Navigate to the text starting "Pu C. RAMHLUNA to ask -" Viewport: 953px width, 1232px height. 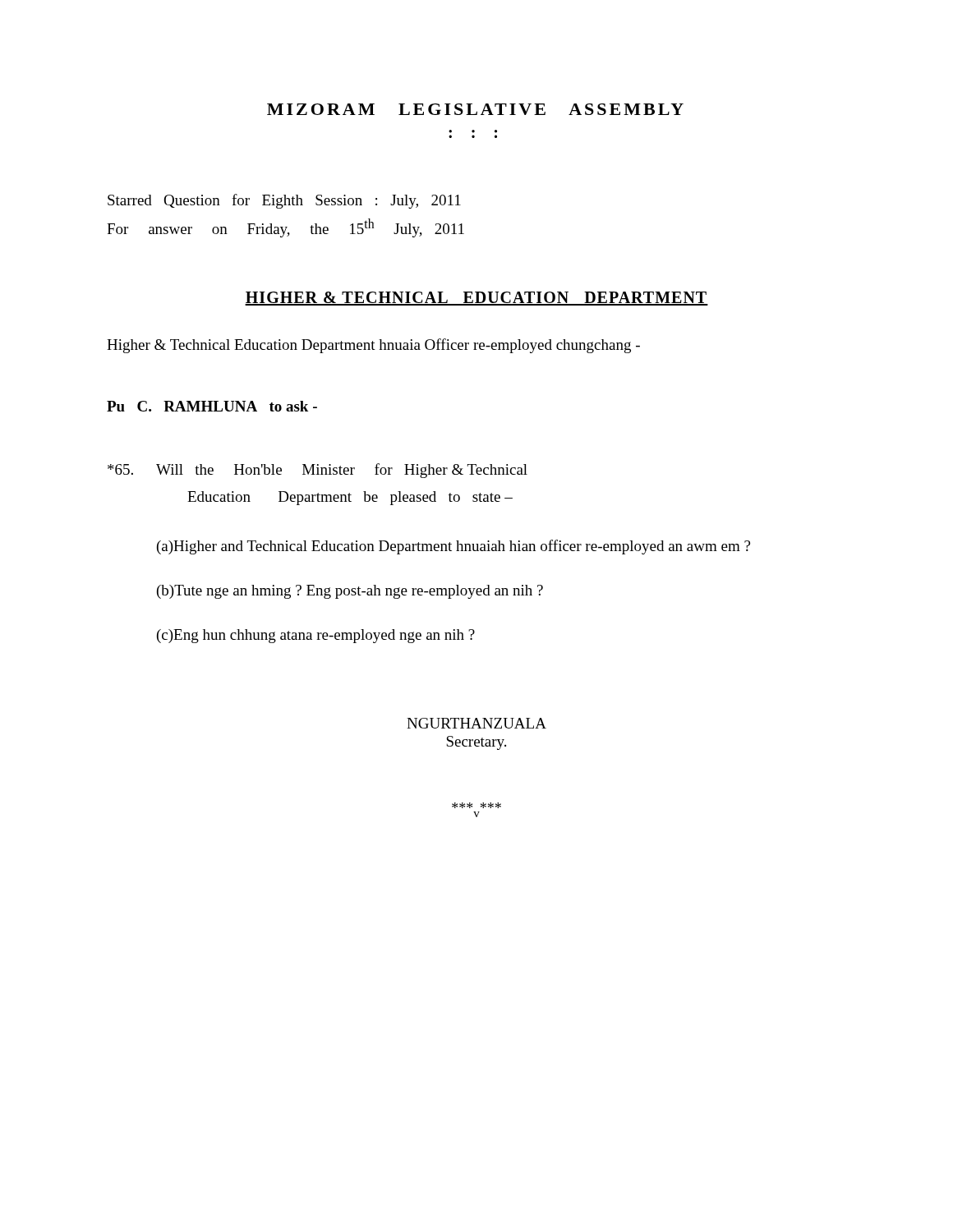pos(212,406)
